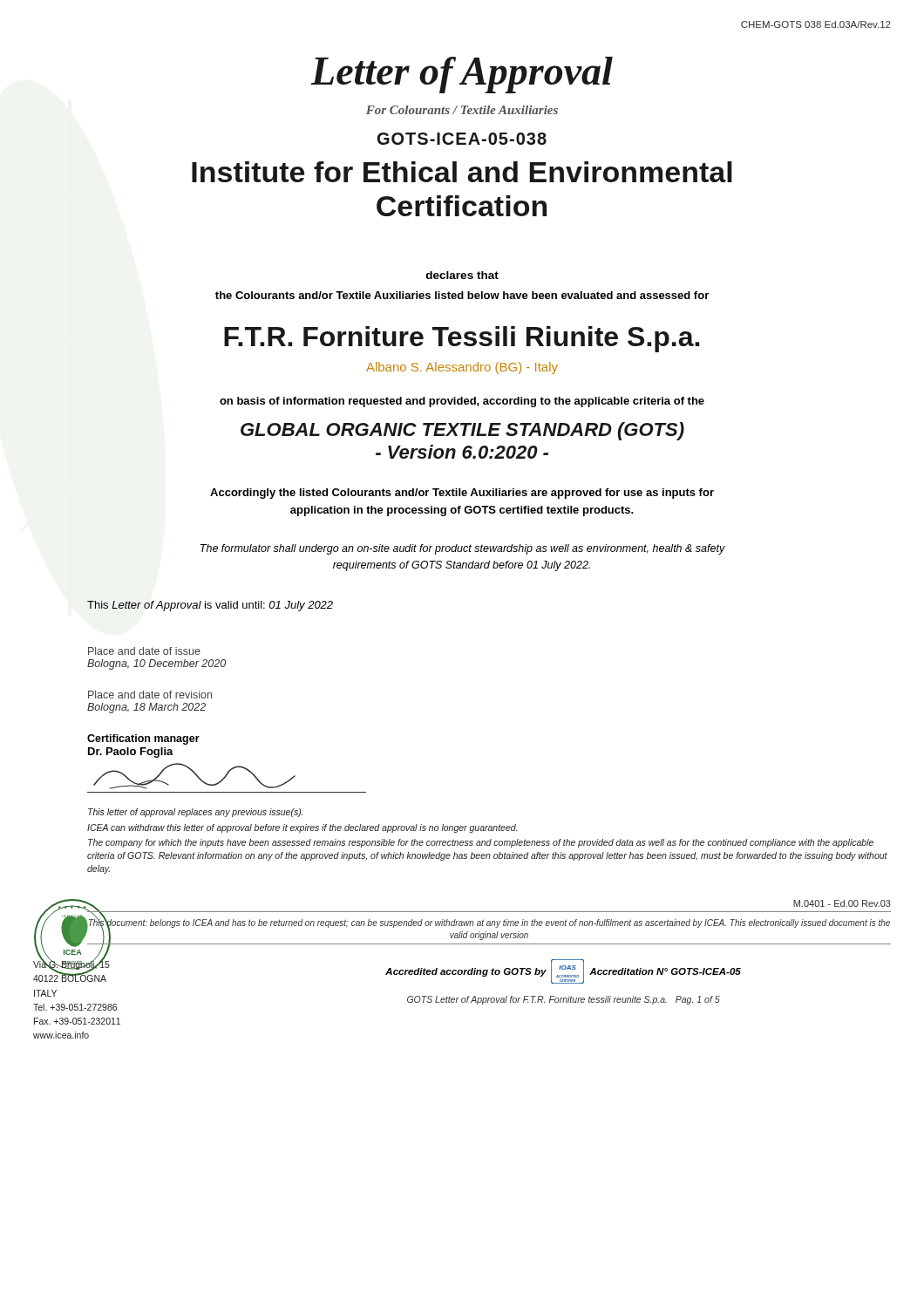Where is the passage that starts "M.0401 - Ed.00"?
Viewport: 924px width, 1308px height.
pos(842,903)
